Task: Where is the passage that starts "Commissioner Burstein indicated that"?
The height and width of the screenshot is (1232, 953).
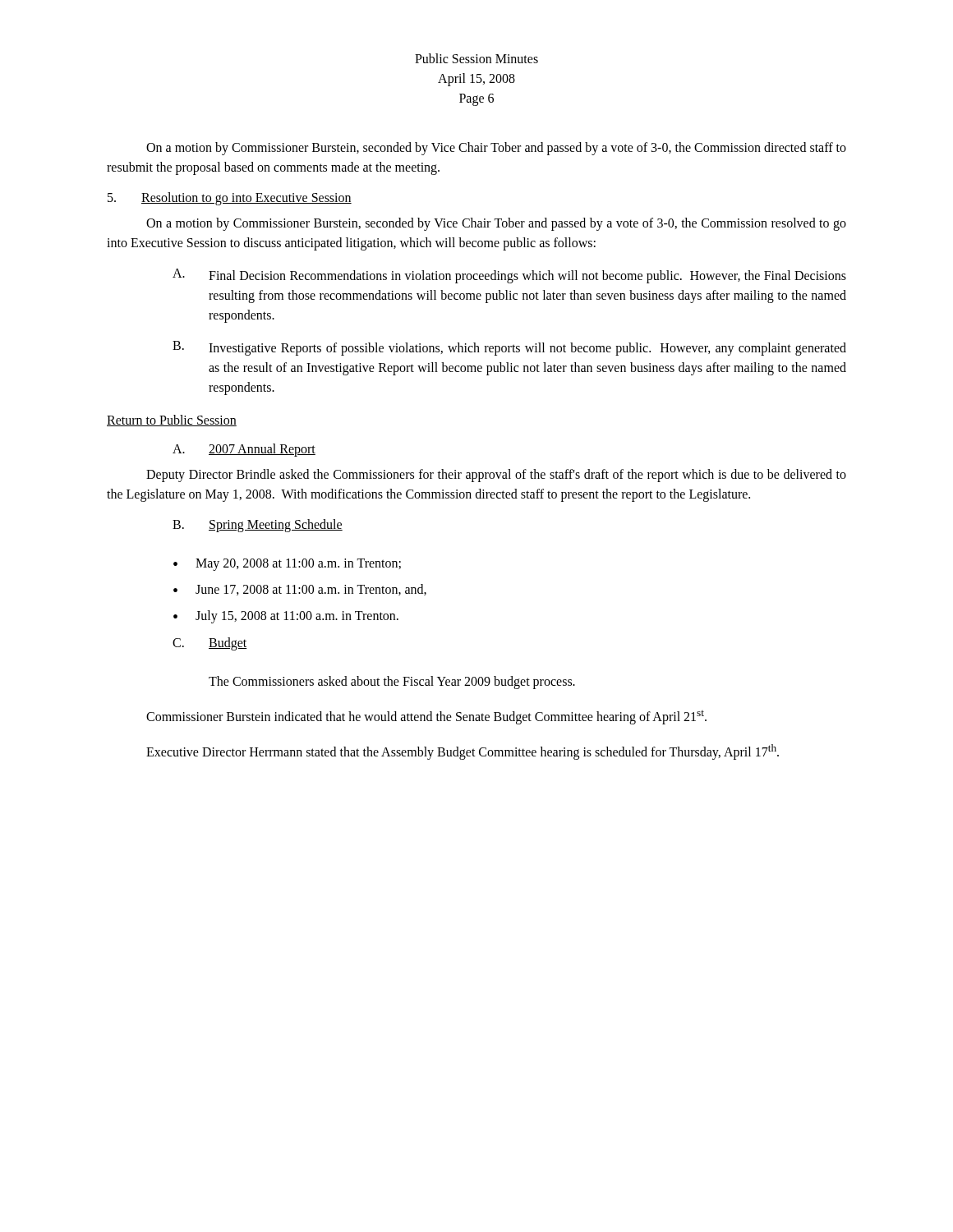Action: point(427,715)
